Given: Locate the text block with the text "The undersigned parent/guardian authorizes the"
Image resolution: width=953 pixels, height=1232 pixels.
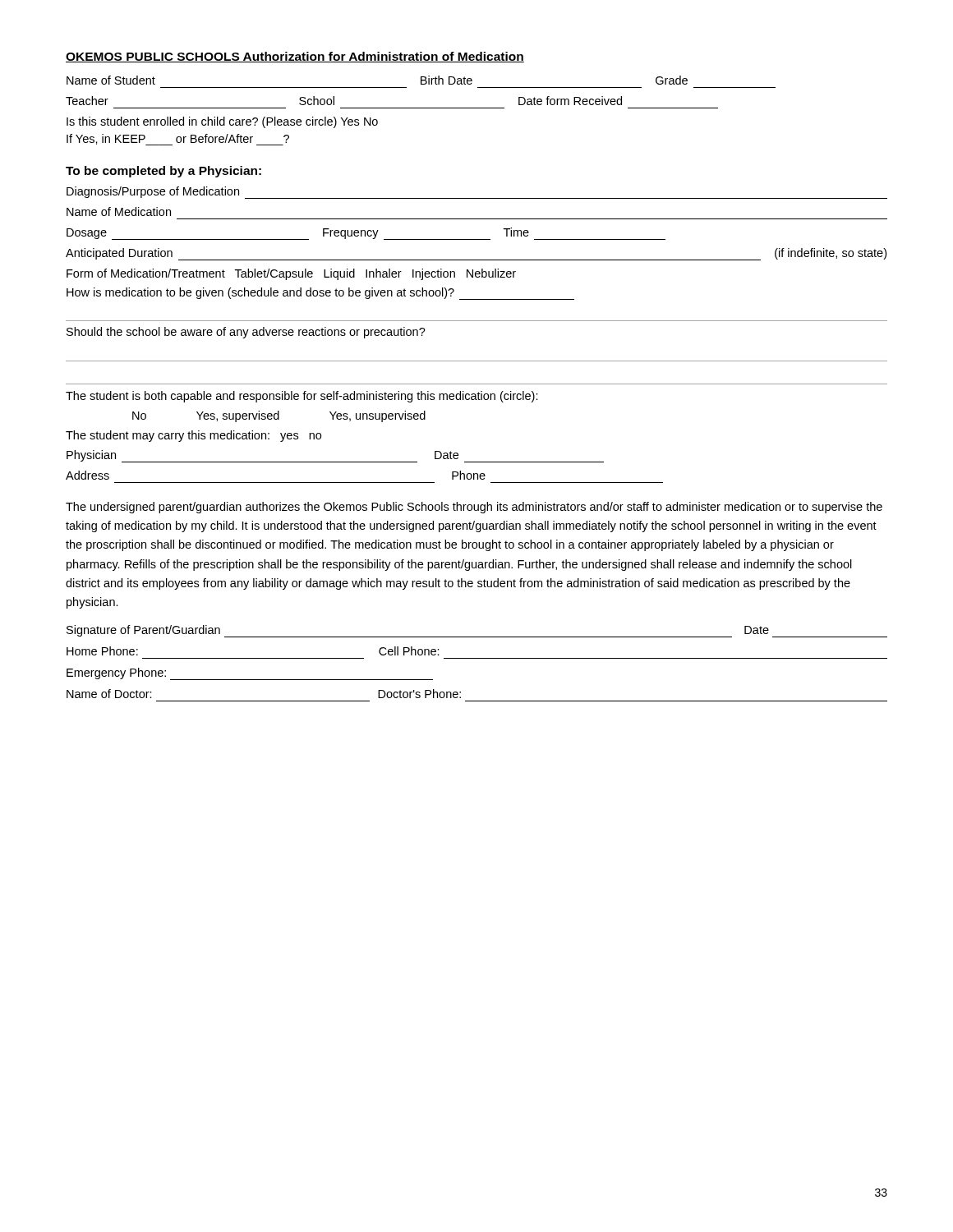Looking at the screenshot, I should [474, 554].
